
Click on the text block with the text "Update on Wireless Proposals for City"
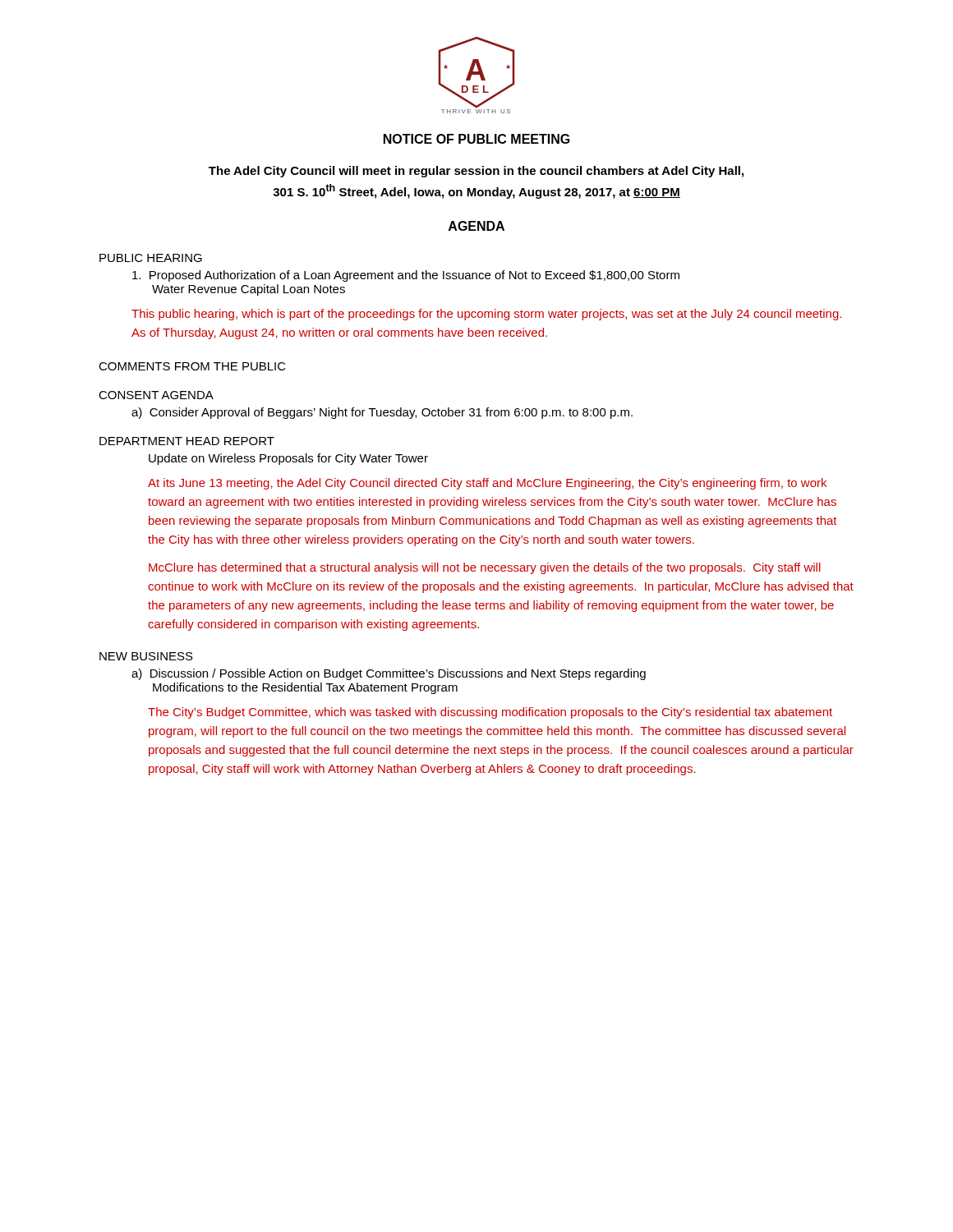288,458
